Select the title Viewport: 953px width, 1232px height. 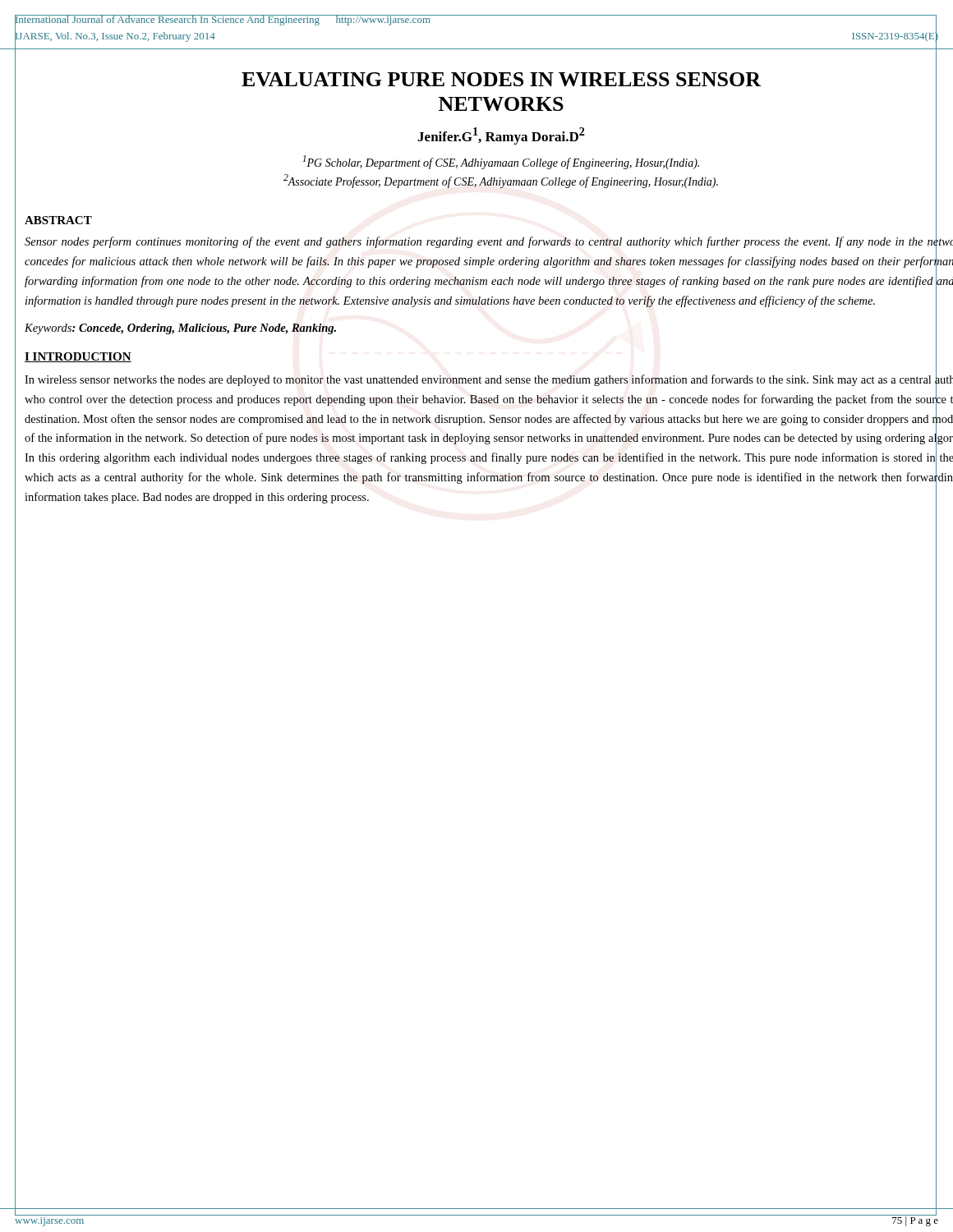(489, 92)
